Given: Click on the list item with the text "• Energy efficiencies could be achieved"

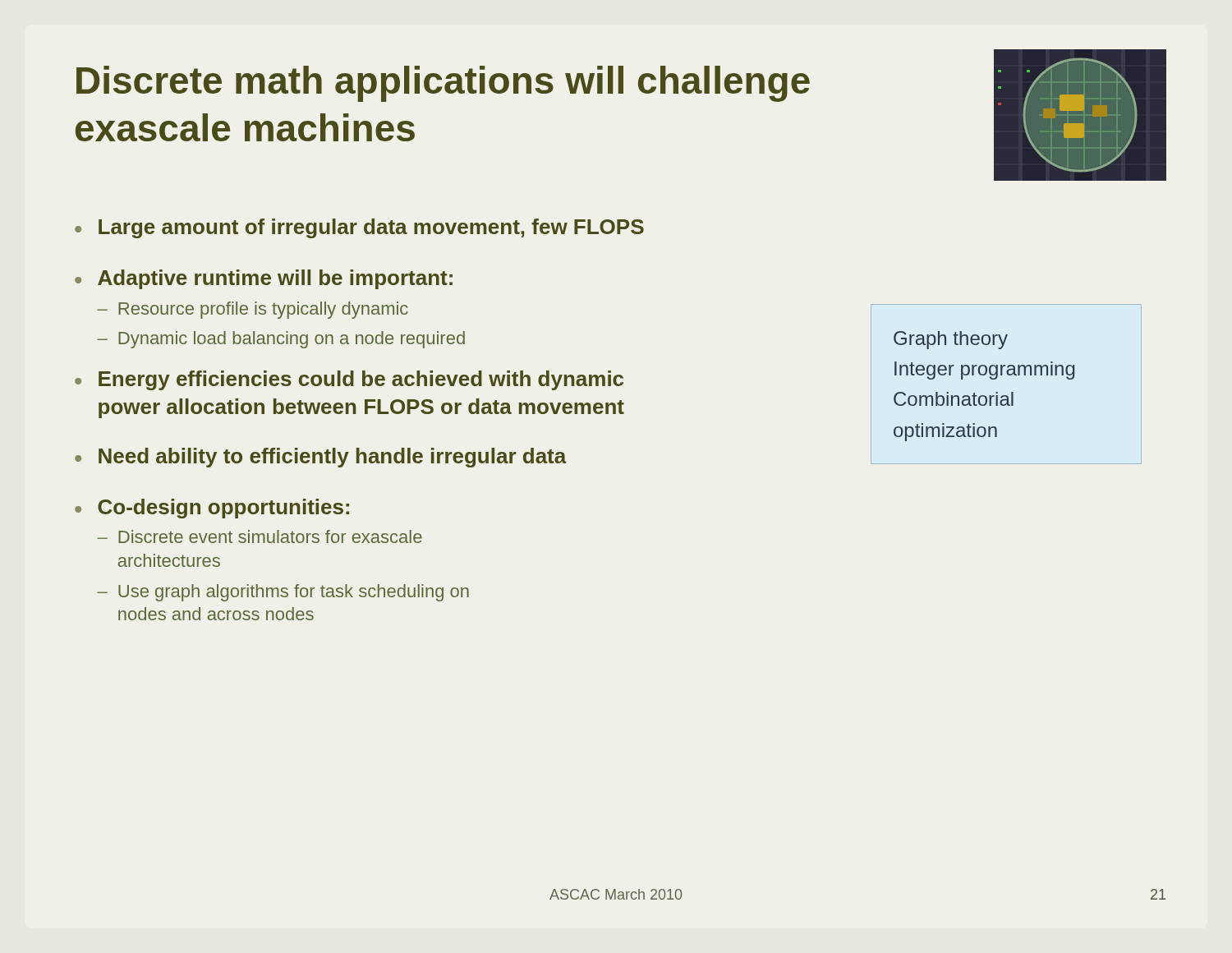Looking at the screenshot, I should click(370, 393).
